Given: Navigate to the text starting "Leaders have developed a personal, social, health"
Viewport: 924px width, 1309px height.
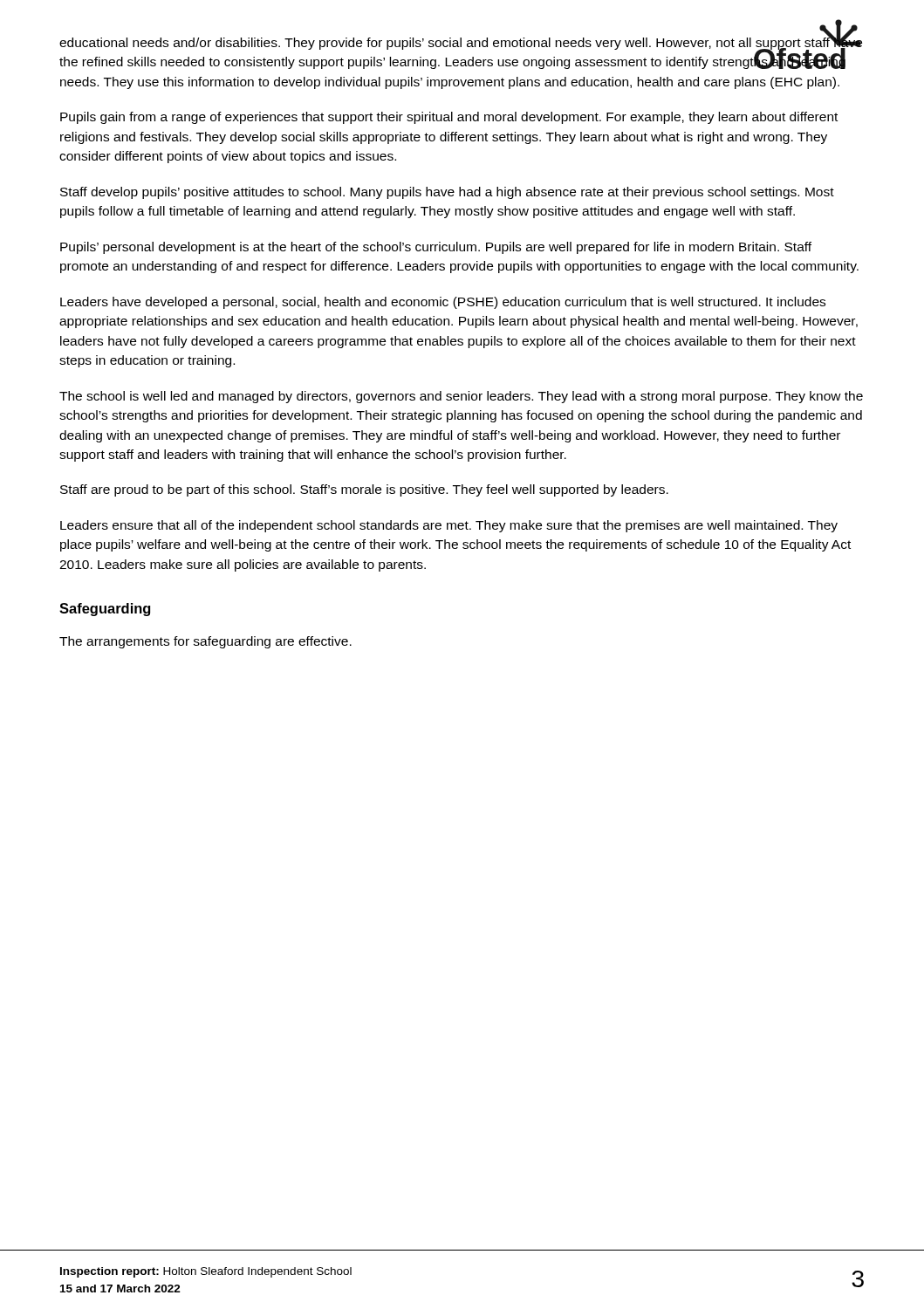Looking at the screenshot, I should 459,331.
